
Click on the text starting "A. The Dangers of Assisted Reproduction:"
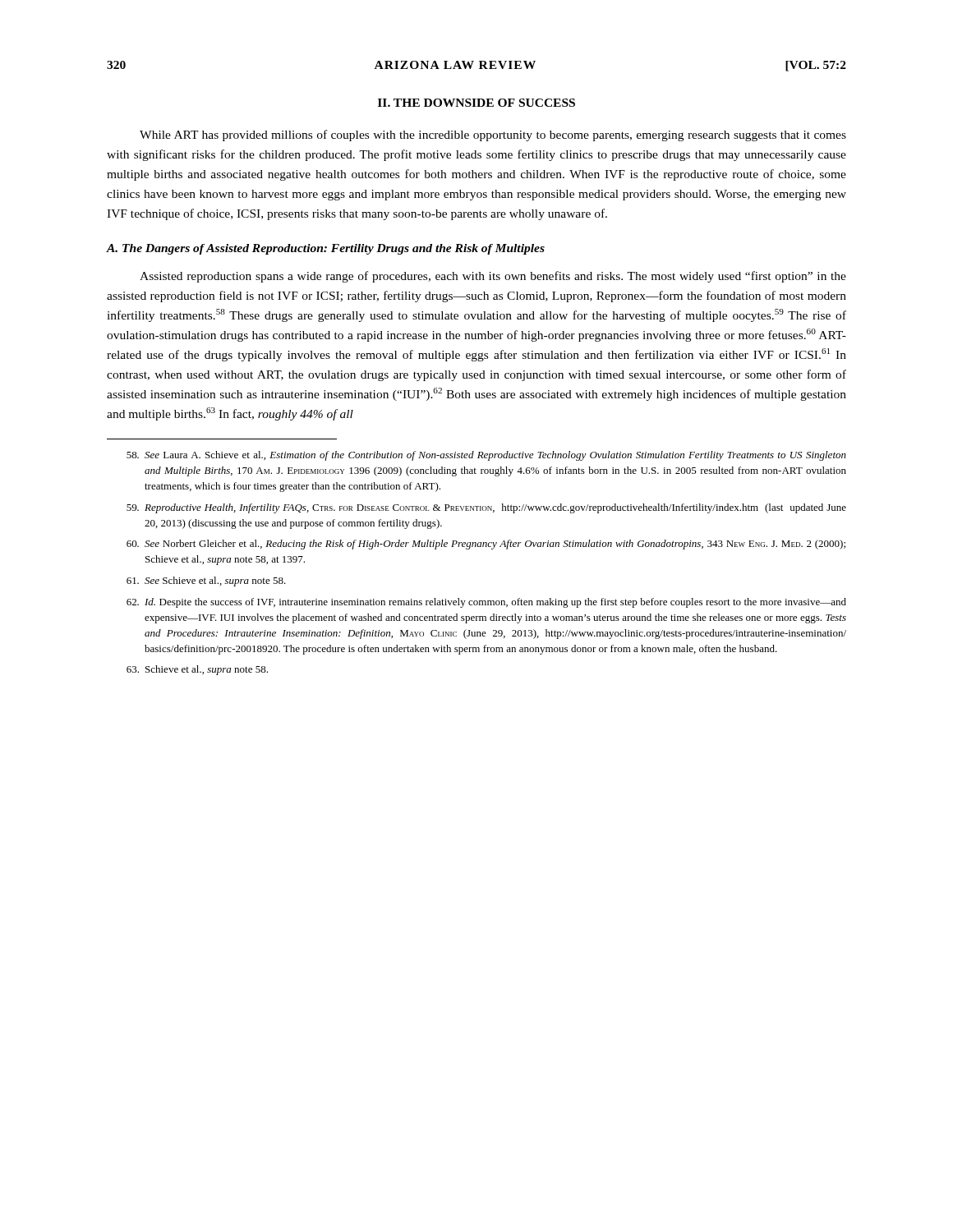pyautogui.click(x=326, y=248)
